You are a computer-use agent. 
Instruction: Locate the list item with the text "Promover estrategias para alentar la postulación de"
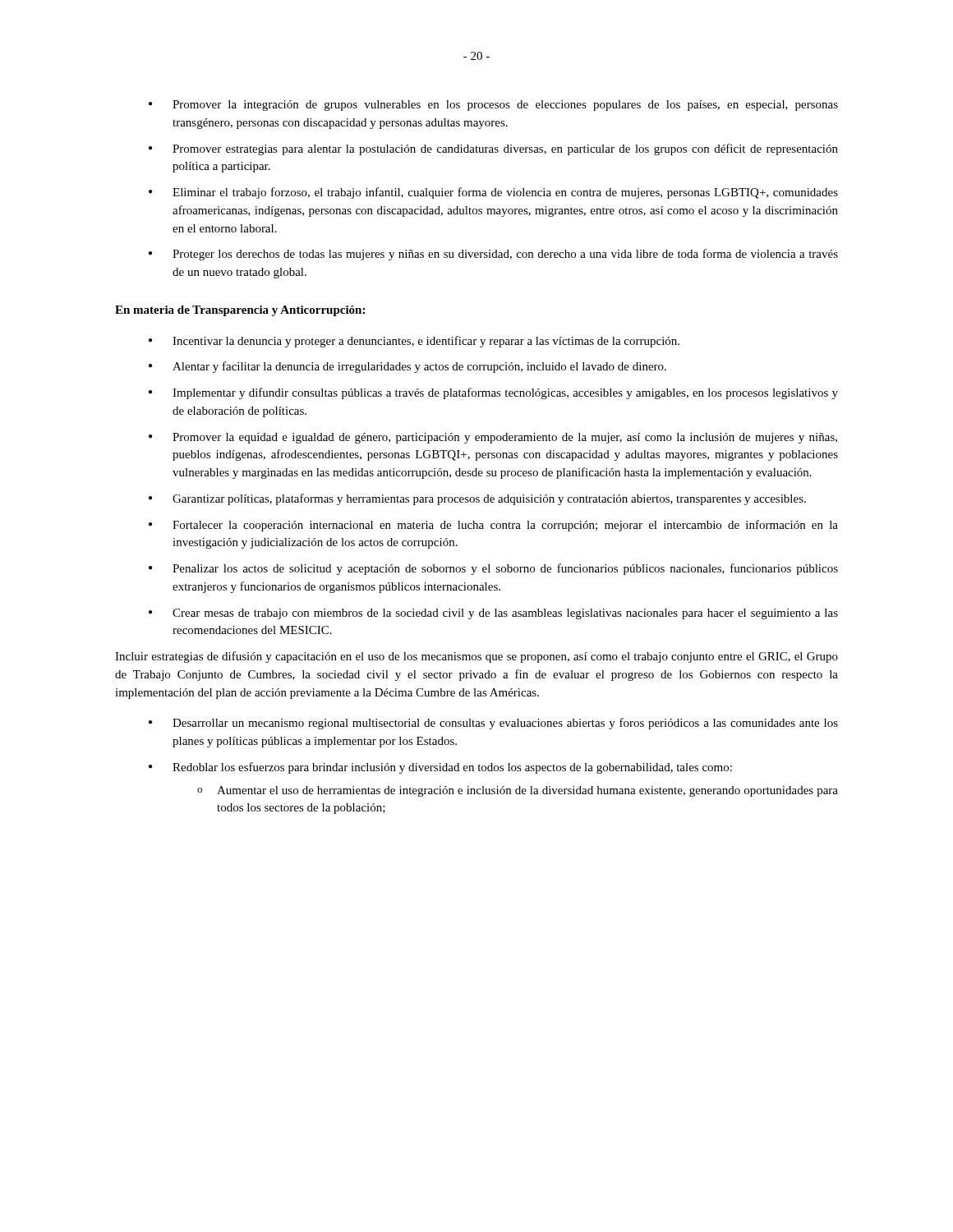505,157
